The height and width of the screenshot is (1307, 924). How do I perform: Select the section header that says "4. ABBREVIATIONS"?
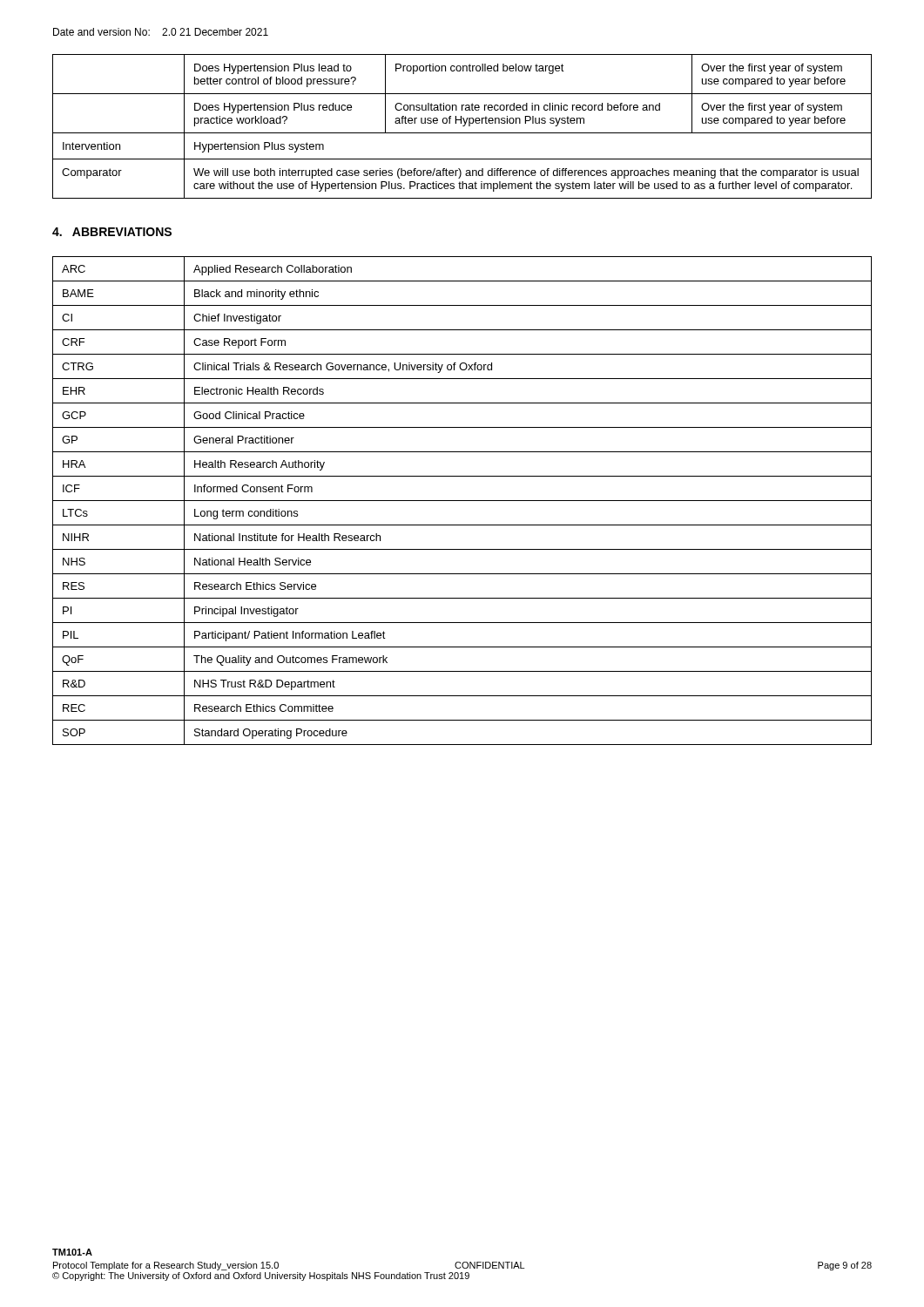pyautogui.click(x=112, y=232)
